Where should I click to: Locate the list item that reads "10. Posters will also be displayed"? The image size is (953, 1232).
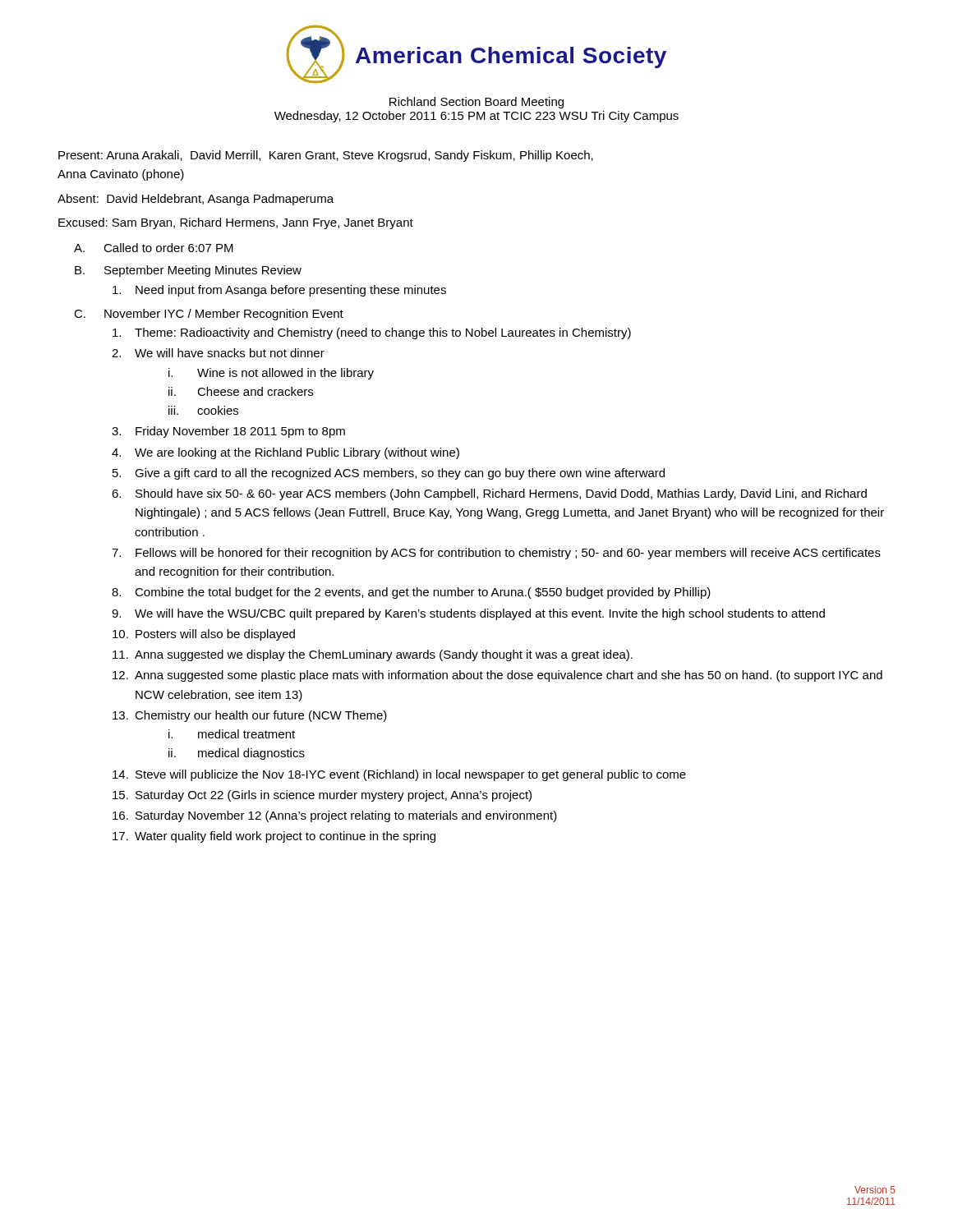[204, 635]
